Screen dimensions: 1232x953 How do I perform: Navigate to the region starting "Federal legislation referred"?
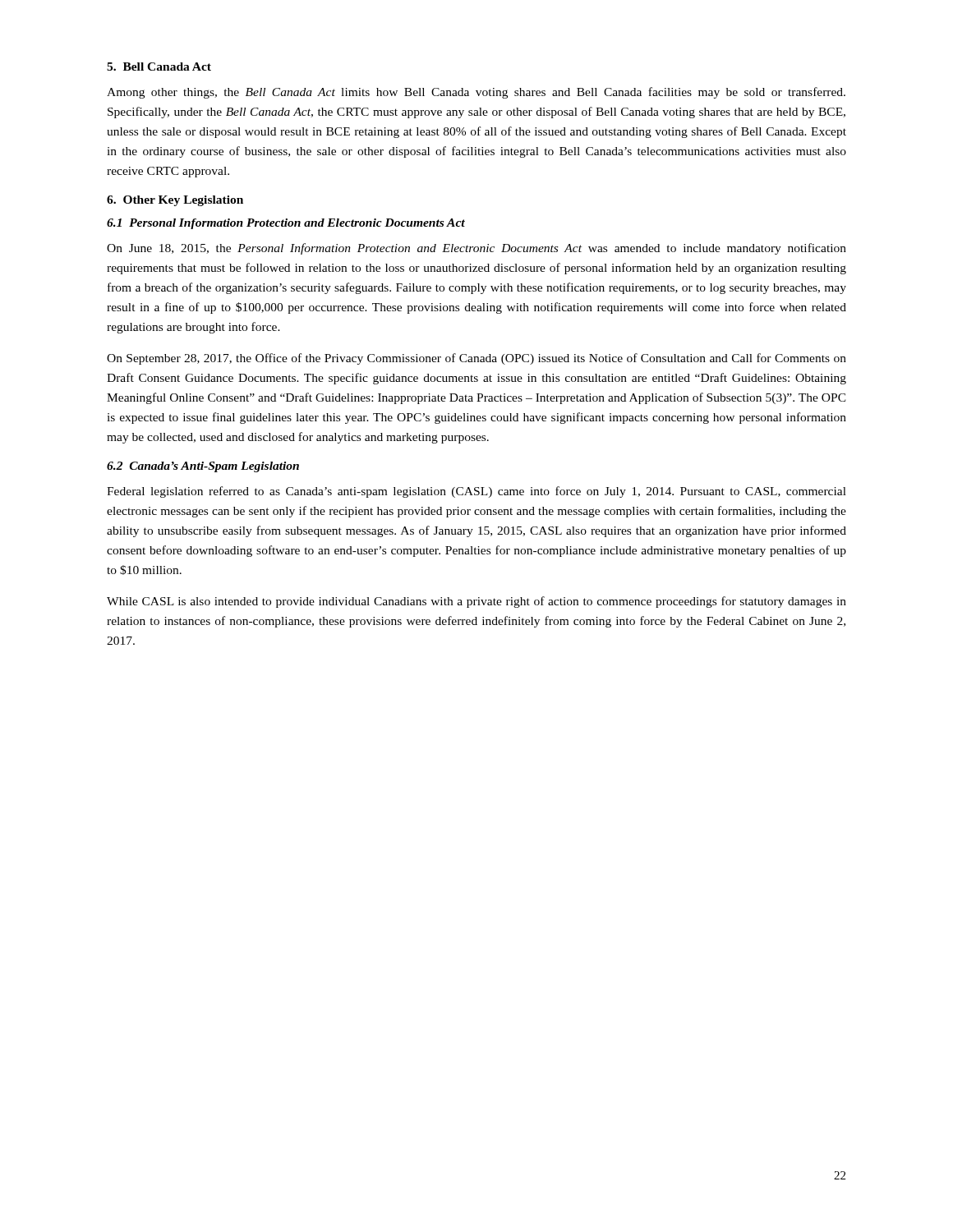click(x=476, y=531)
